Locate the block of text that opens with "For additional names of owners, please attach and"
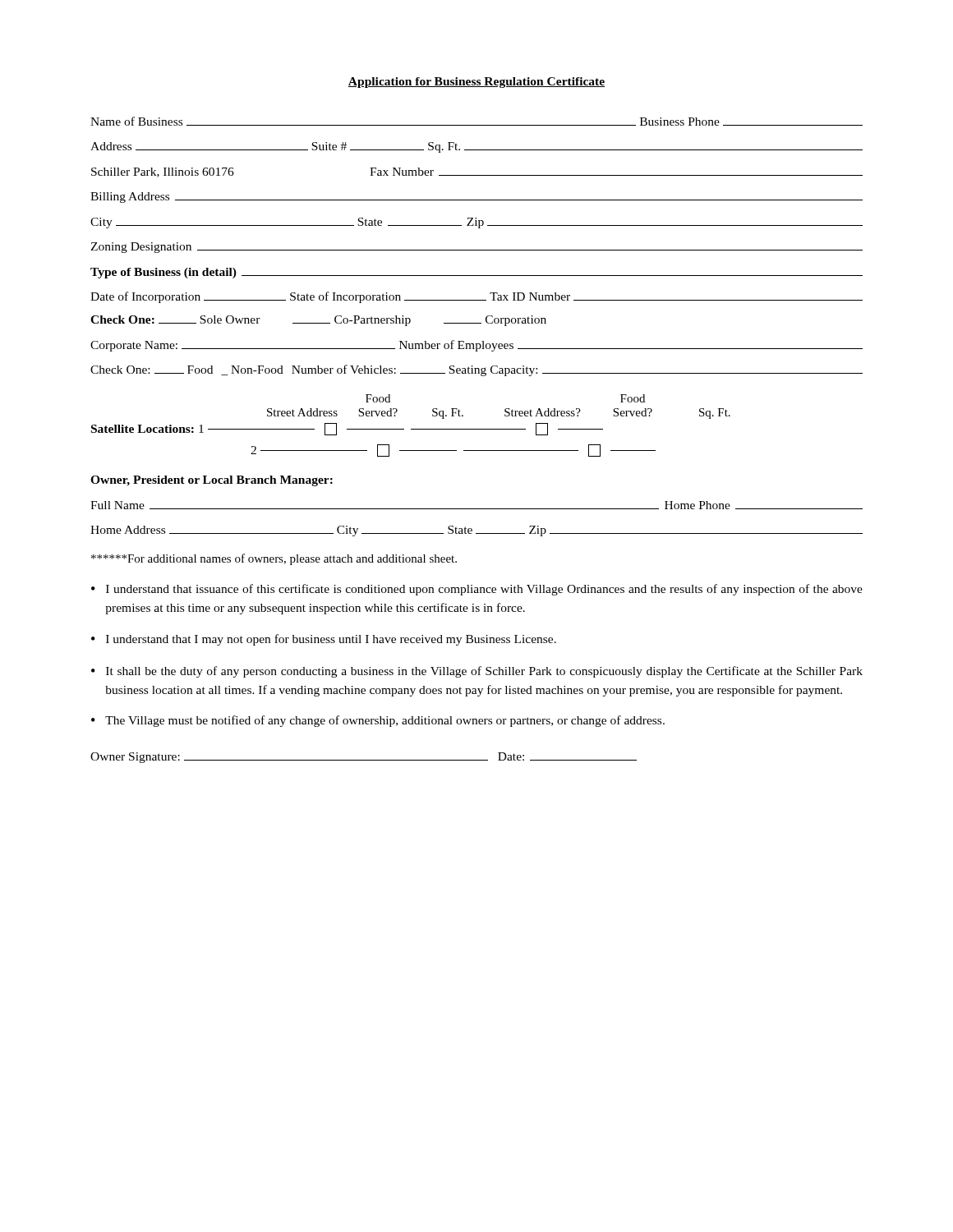953x1232 pixels. pos(274,559)
